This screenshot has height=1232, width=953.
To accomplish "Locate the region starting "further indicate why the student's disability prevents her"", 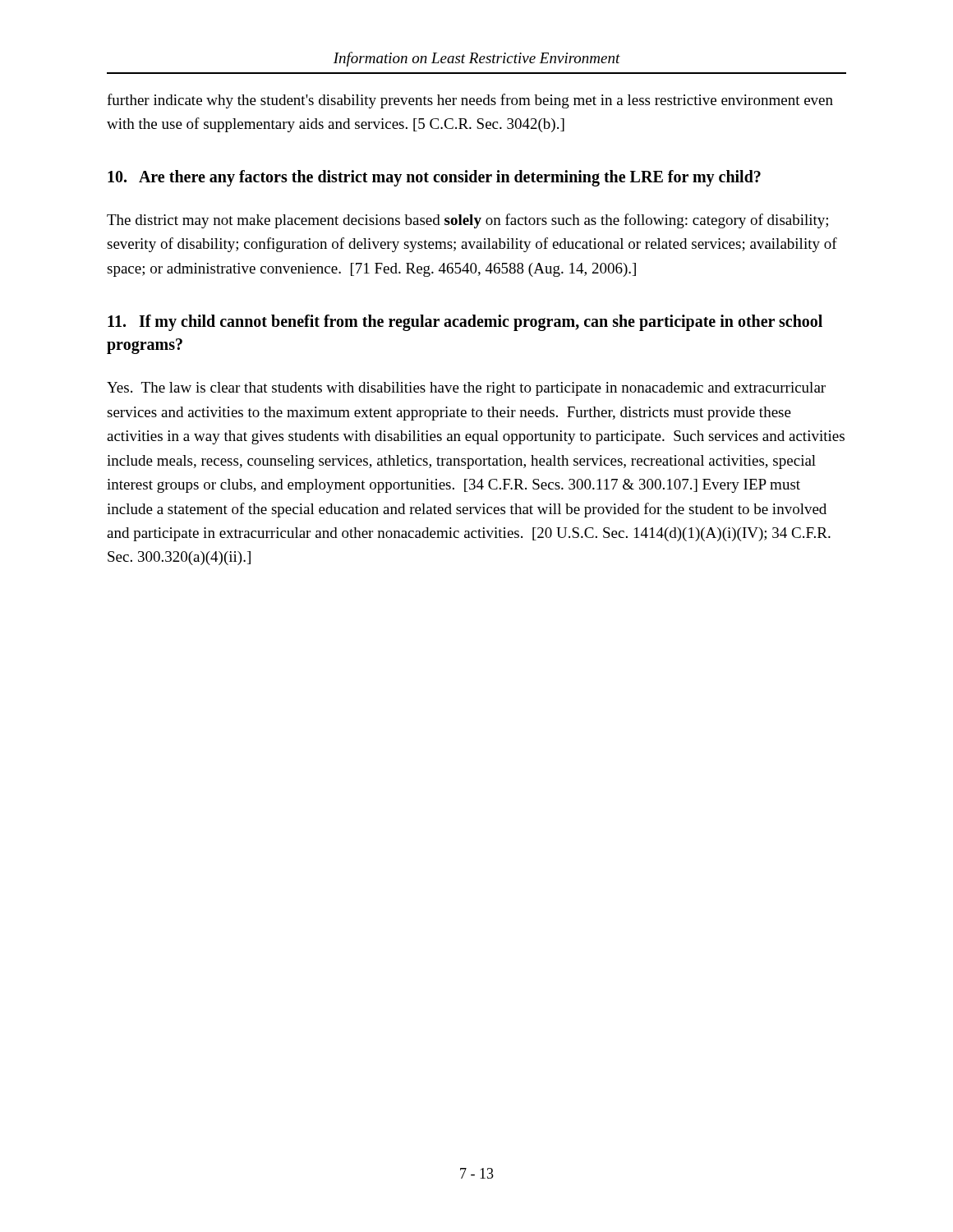I will tap(470, 111).
